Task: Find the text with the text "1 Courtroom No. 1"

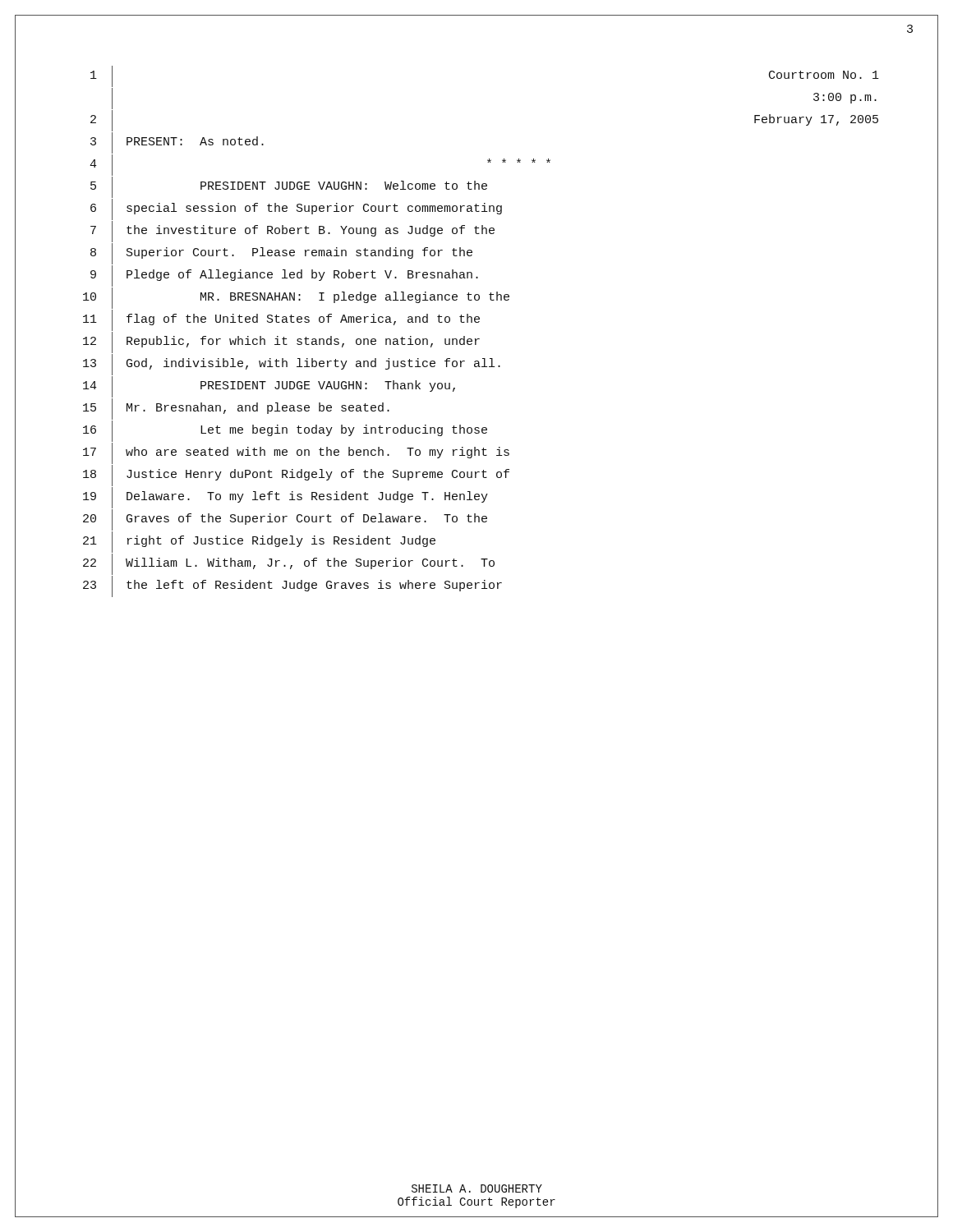Action: [x=112, y=76]
